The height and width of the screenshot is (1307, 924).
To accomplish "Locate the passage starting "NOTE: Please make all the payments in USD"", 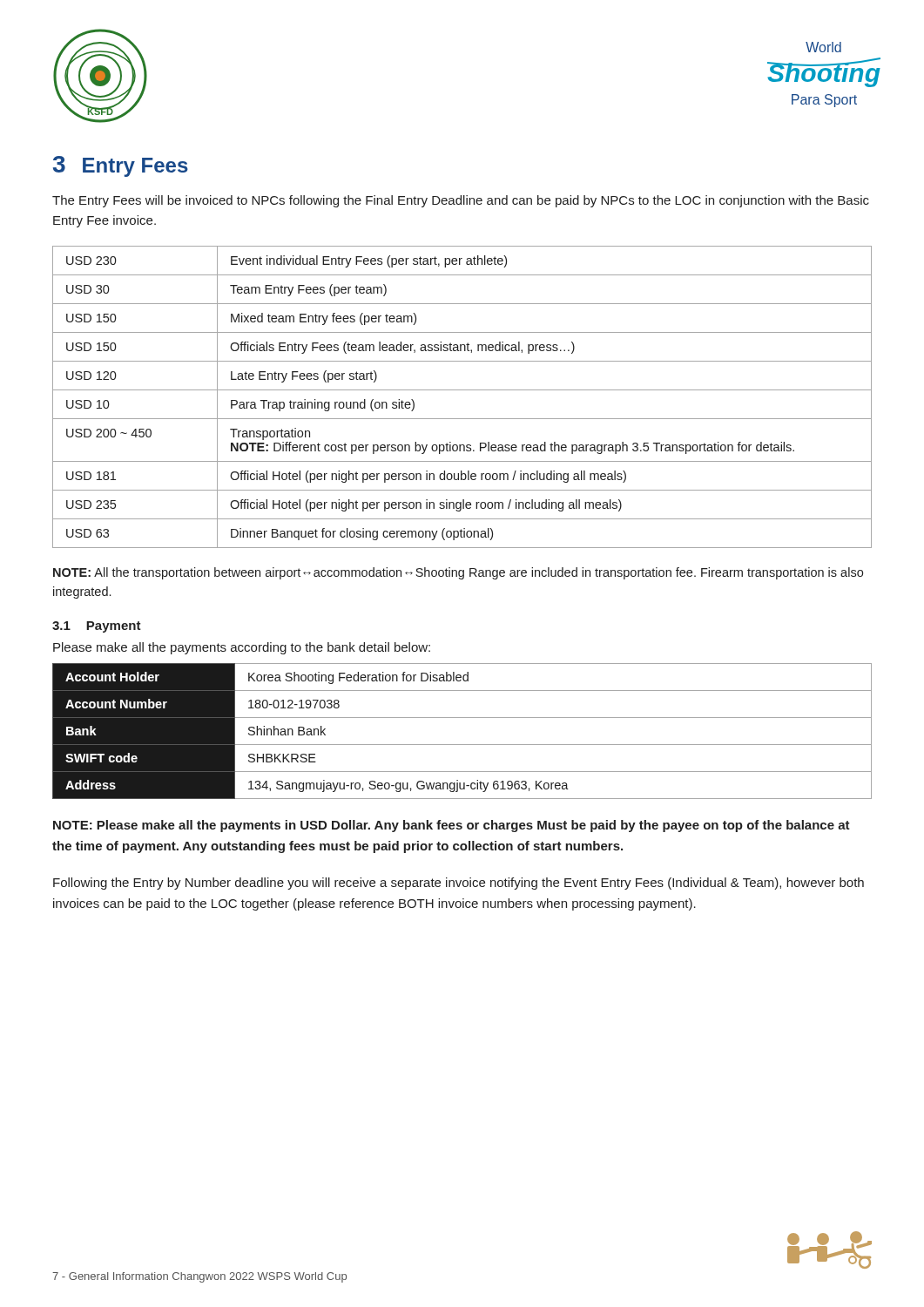I will [x=451, y=835].
